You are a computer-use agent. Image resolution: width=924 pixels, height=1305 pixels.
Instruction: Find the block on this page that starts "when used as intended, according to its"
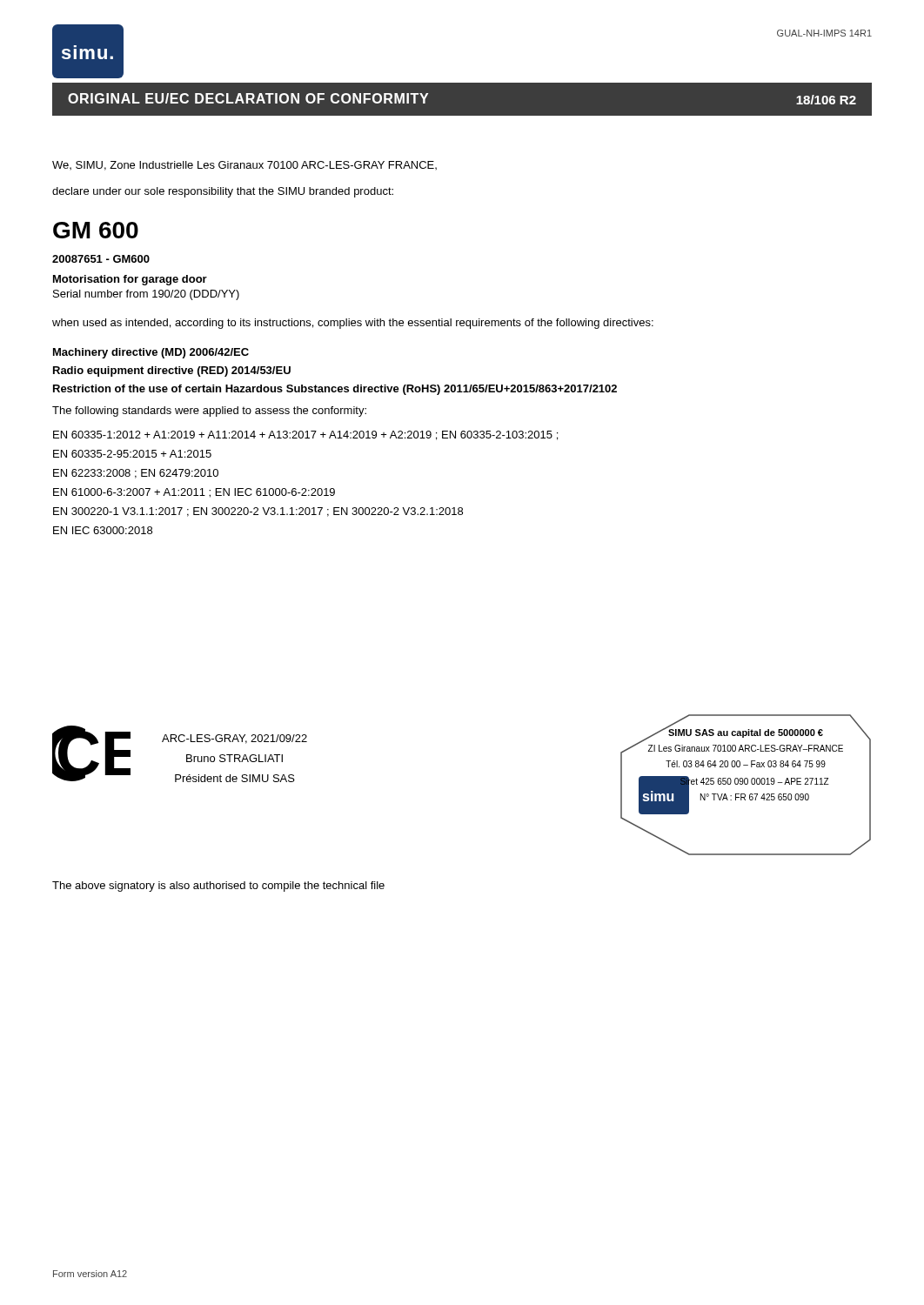[353, 322]
